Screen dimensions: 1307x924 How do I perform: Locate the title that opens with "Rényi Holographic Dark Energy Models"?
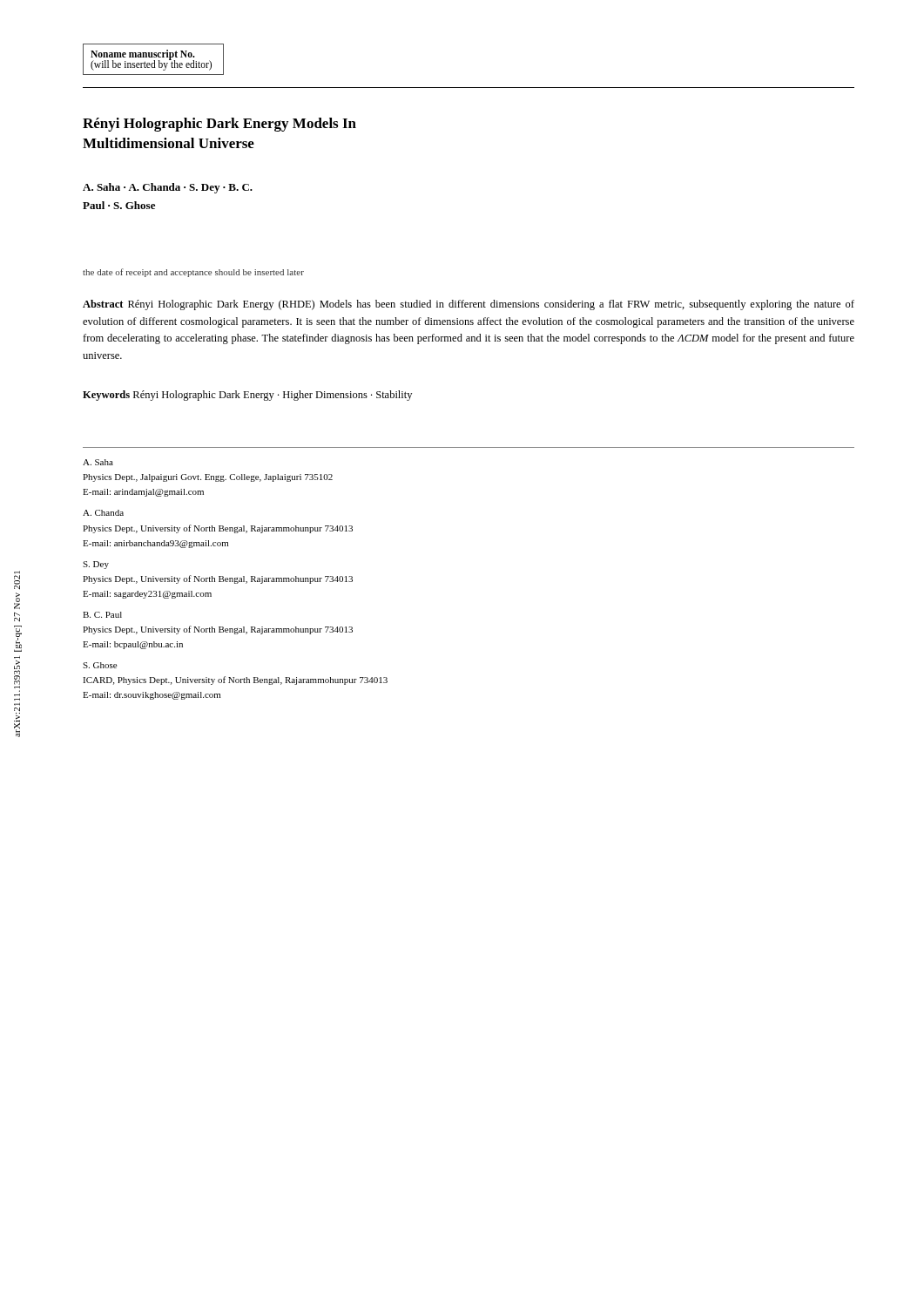(x=219, y=125)
